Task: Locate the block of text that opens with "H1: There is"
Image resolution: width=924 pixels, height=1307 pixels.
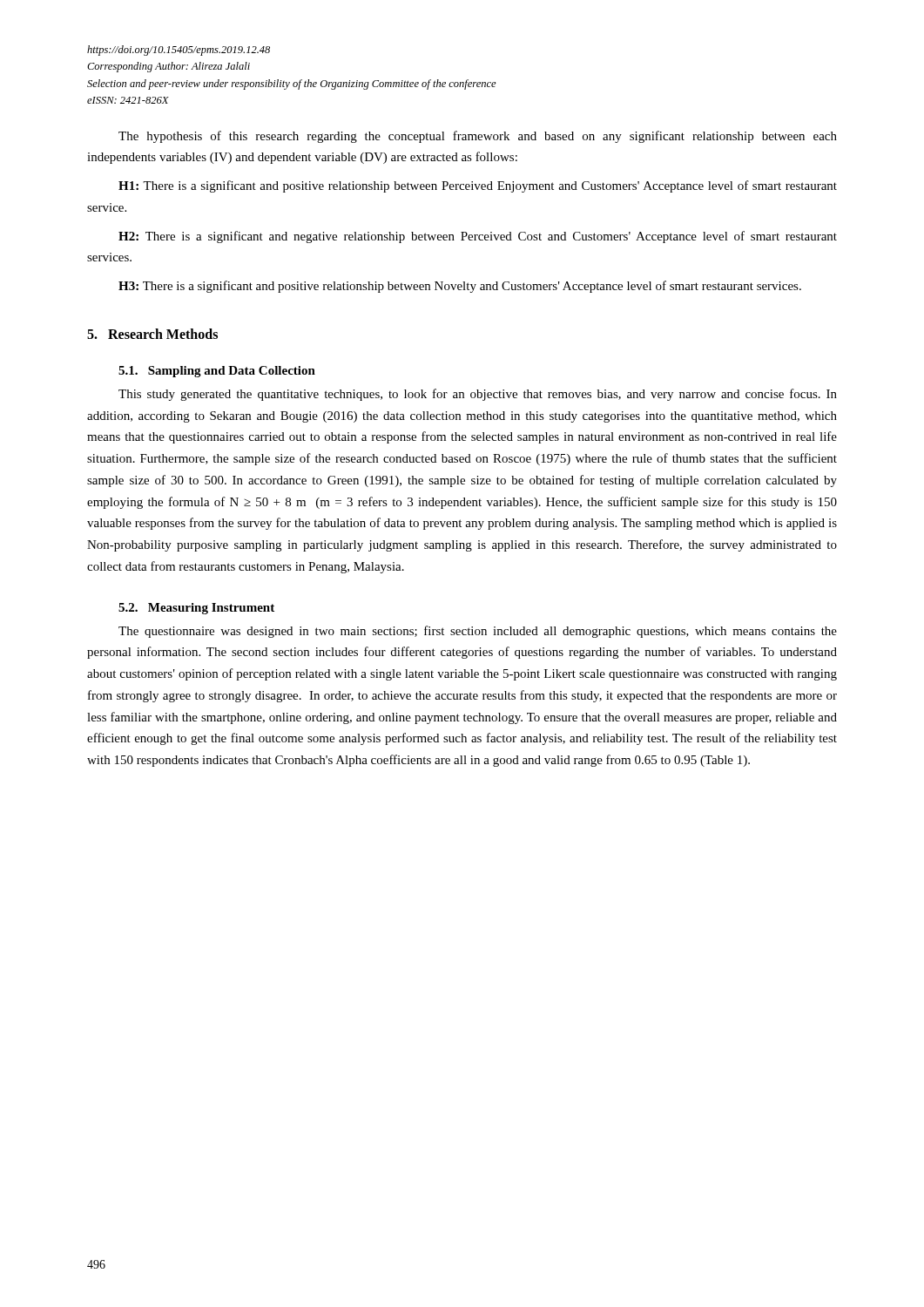Action: point(462,196)
